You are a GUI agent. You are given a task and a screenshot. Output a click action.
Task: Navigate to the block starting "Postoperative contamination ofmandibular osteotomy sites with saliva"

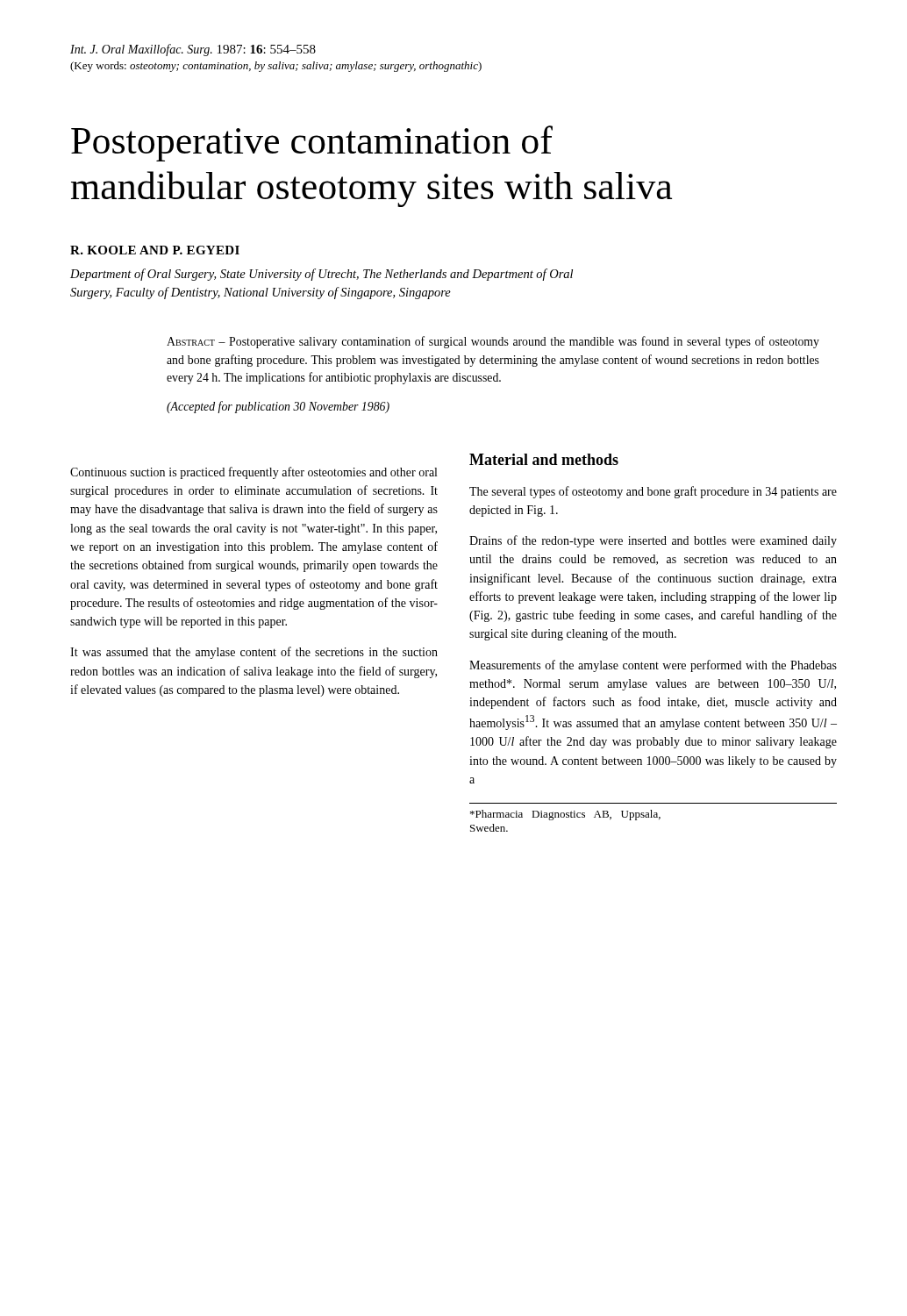pos(454,164)
